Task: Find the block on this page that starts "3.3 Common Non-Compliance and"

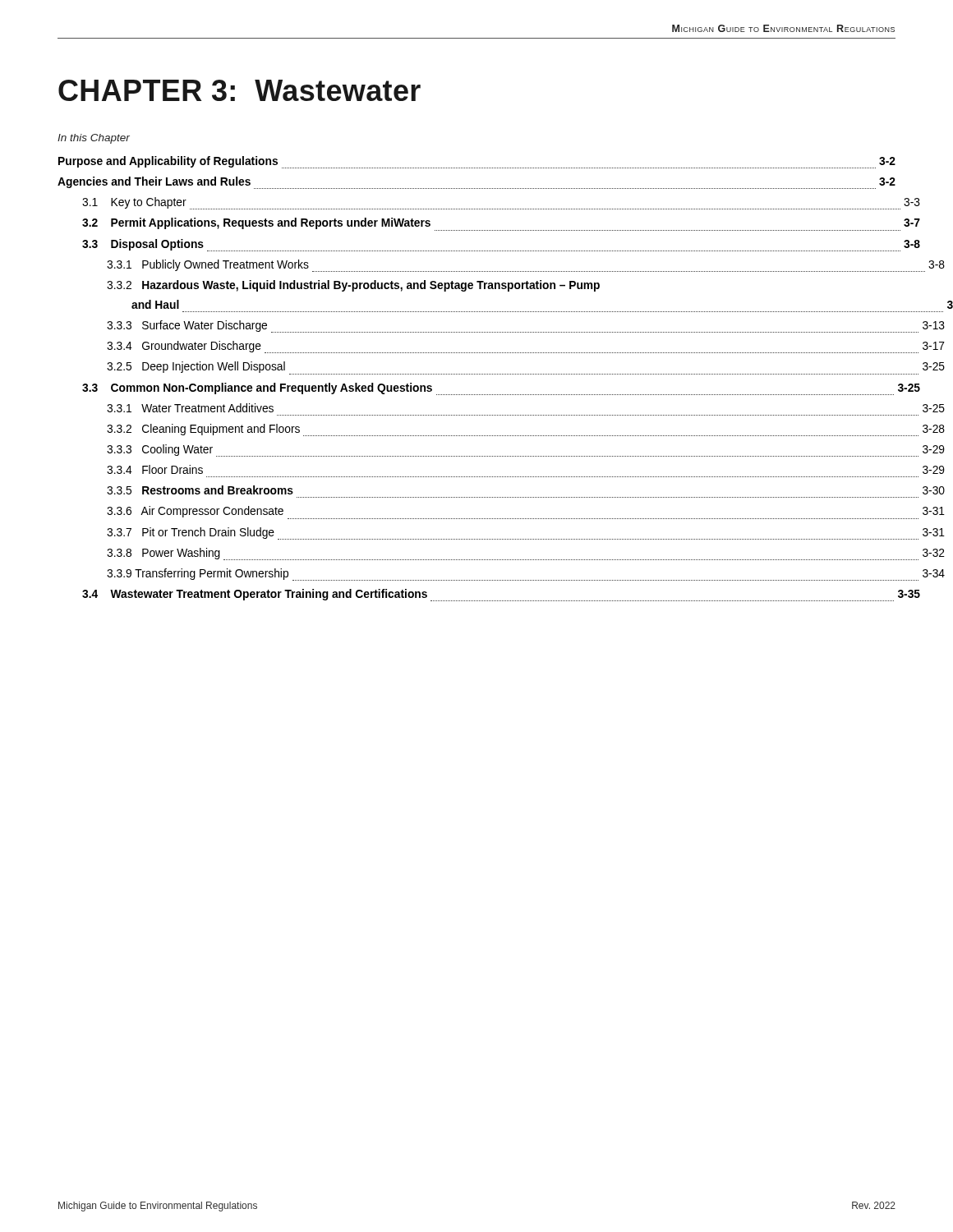Action: tap(501, 388)
